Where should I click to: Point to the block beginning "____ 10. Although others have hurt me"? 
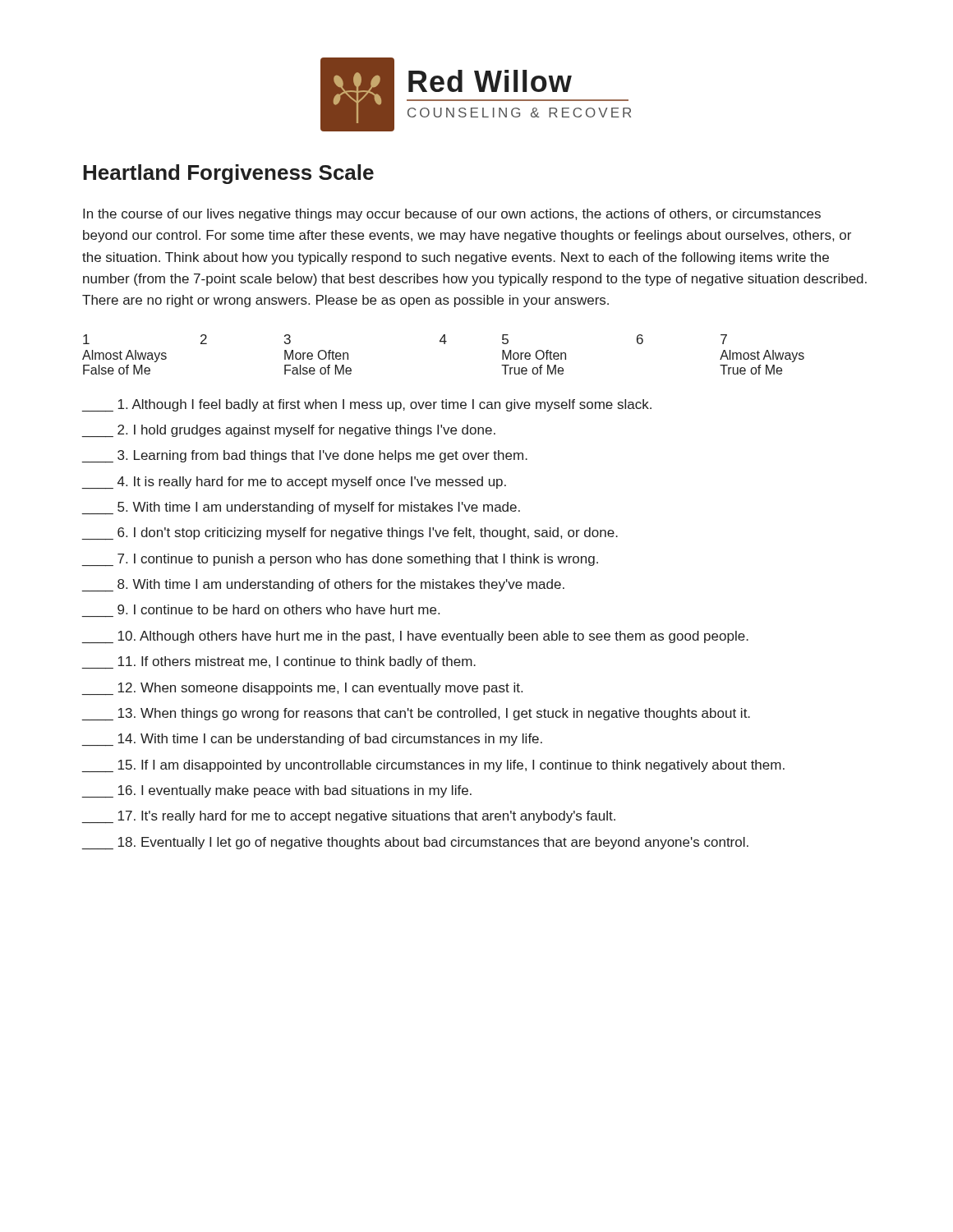pos(416,636)
